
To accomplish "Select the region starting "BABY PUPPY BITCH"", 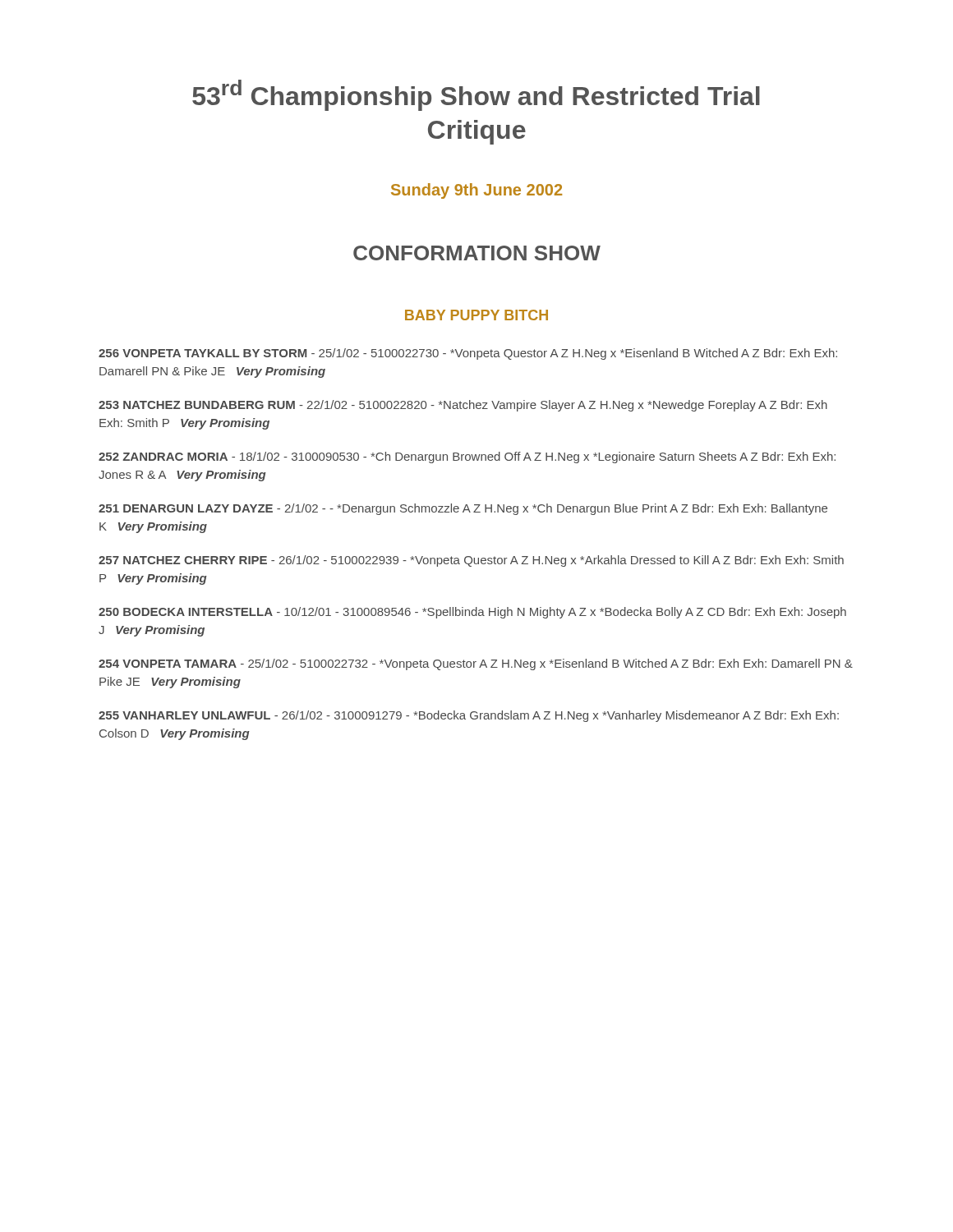I will pos(476,316).
